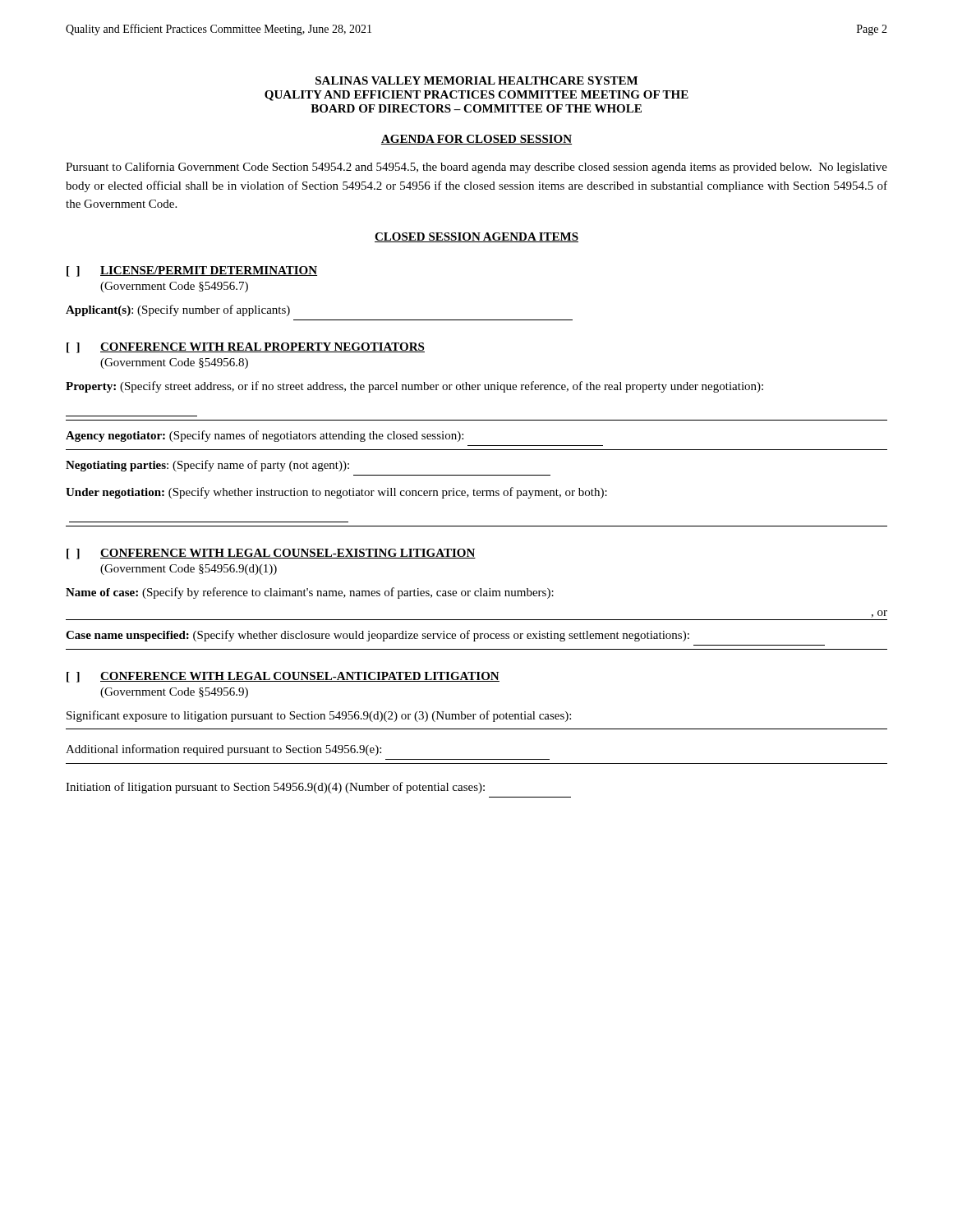Select the section header with the text "AGENDA FOR CLOSED SESSION"

click(x=476, y=139)
